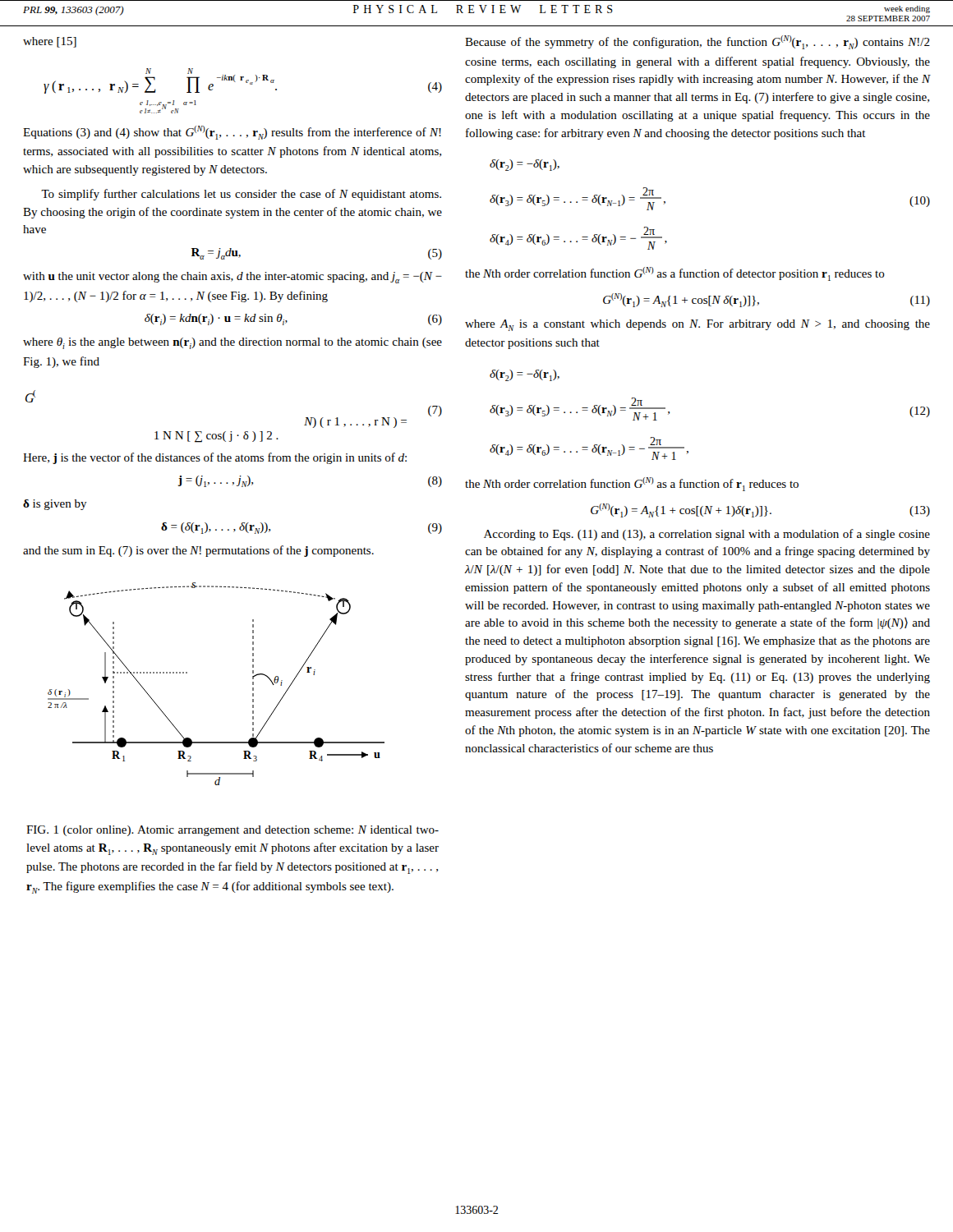Find the text block that reads "Because of the"
The height and width of the screenshot is (1232, 953).
pos(698,88)
